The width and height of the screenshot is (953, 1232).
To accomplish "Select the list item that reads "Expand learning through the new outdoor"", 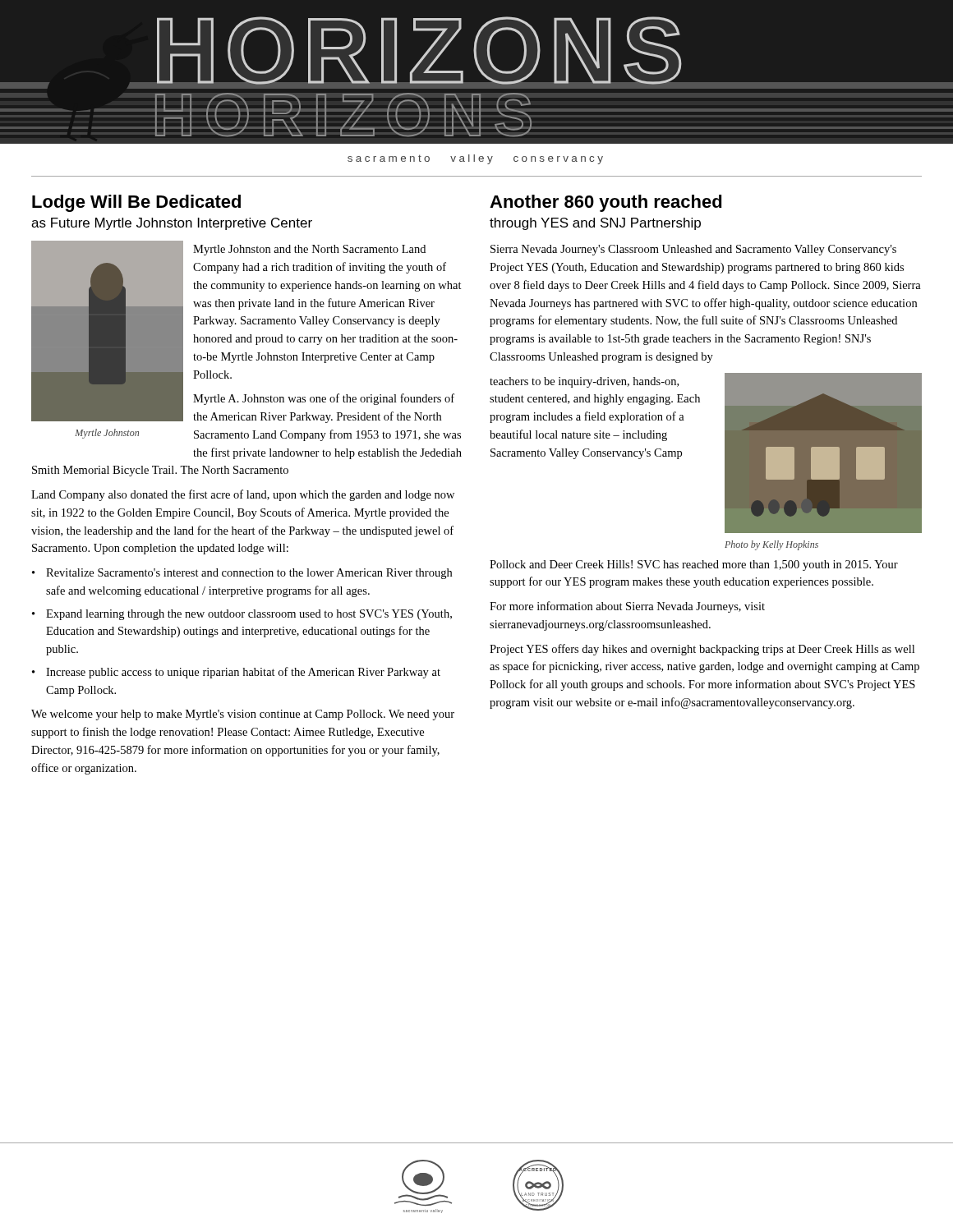I will (249, 631).
